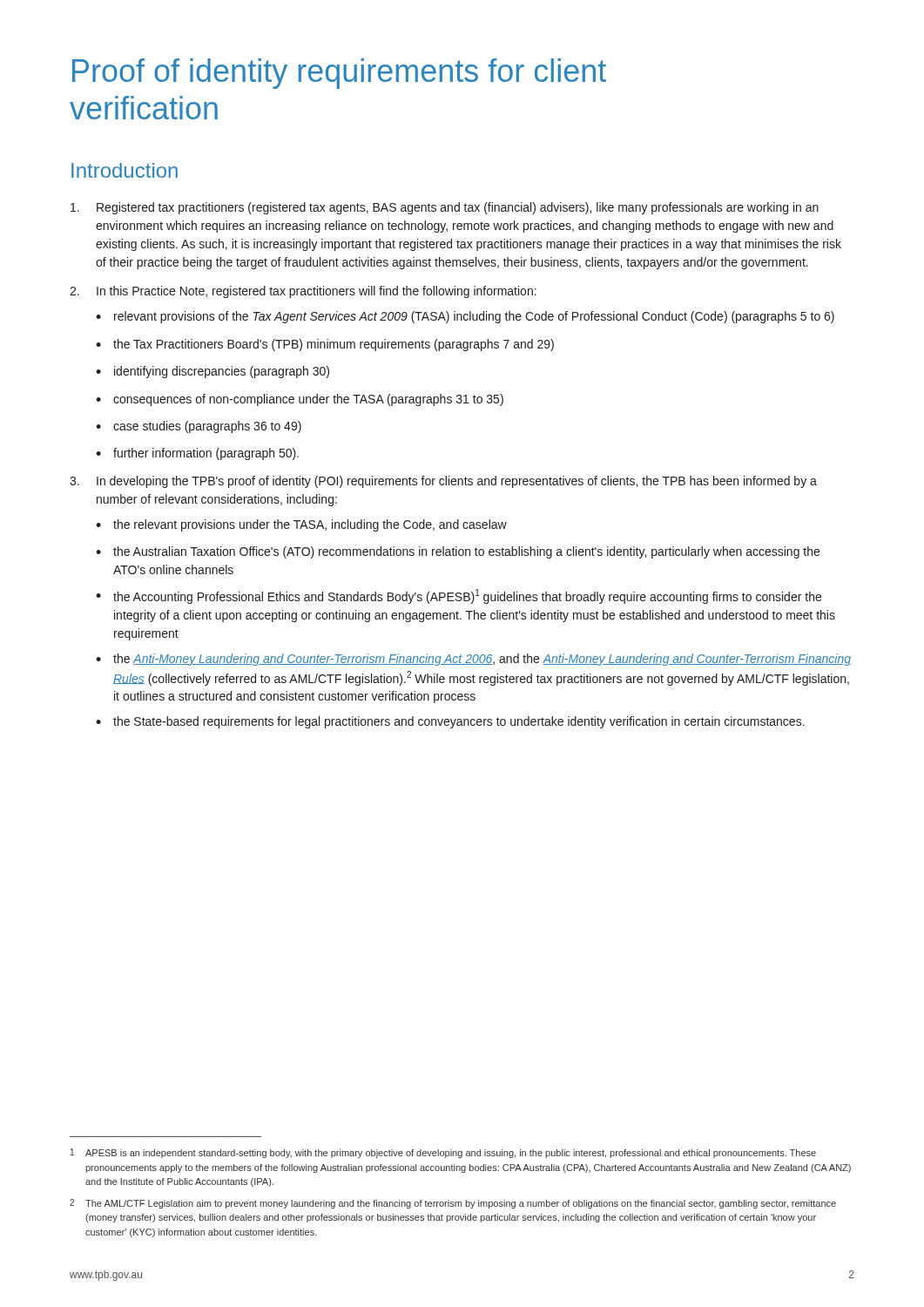Select the list item containing "• the relevant"
The image size is (924, 1307).
[x=475, y=526]
